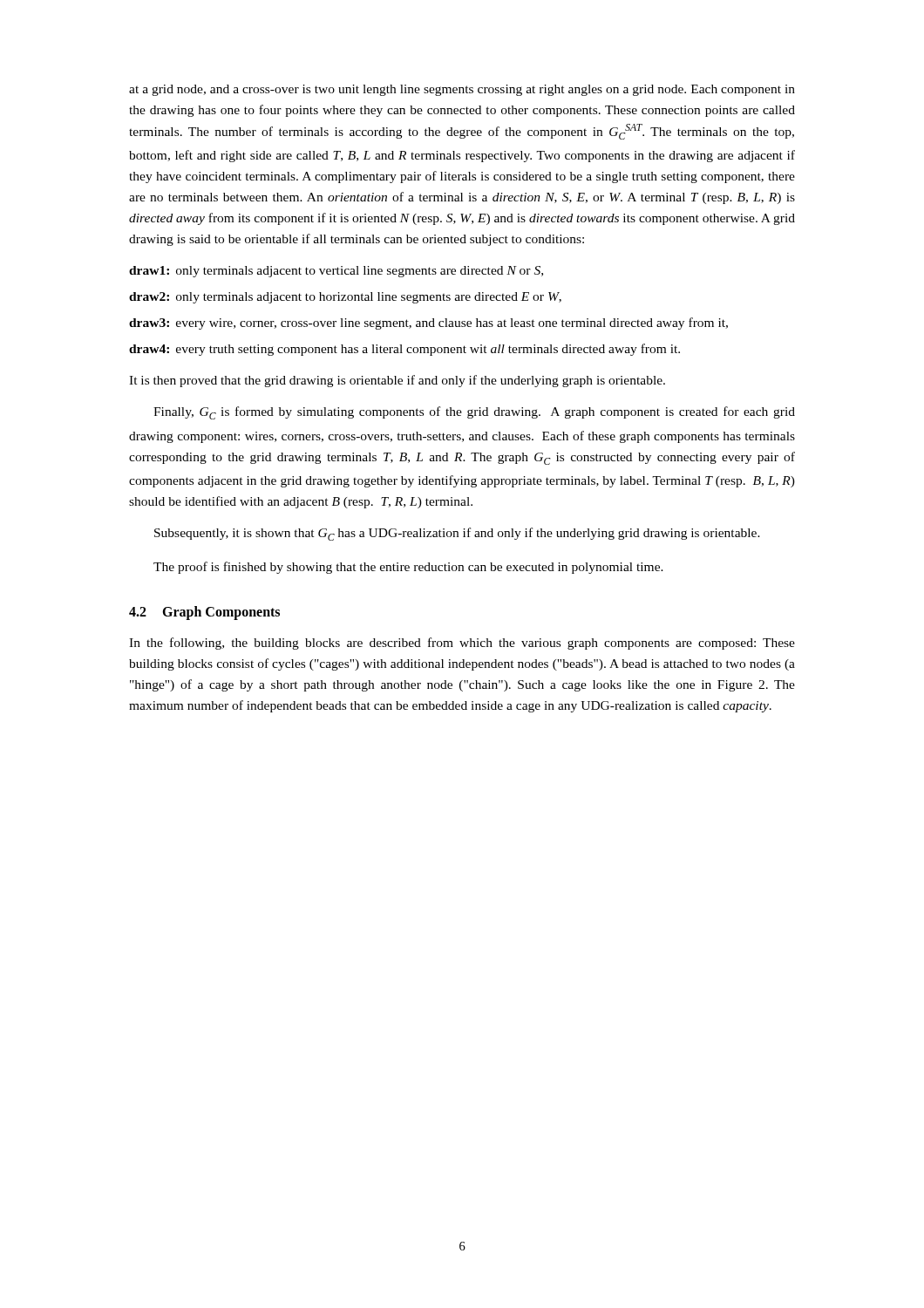The width and height of the screenshot is (924, 1308).
Task: Find the text block that reads "Subsequently, it is"
Action: [457, 534]
